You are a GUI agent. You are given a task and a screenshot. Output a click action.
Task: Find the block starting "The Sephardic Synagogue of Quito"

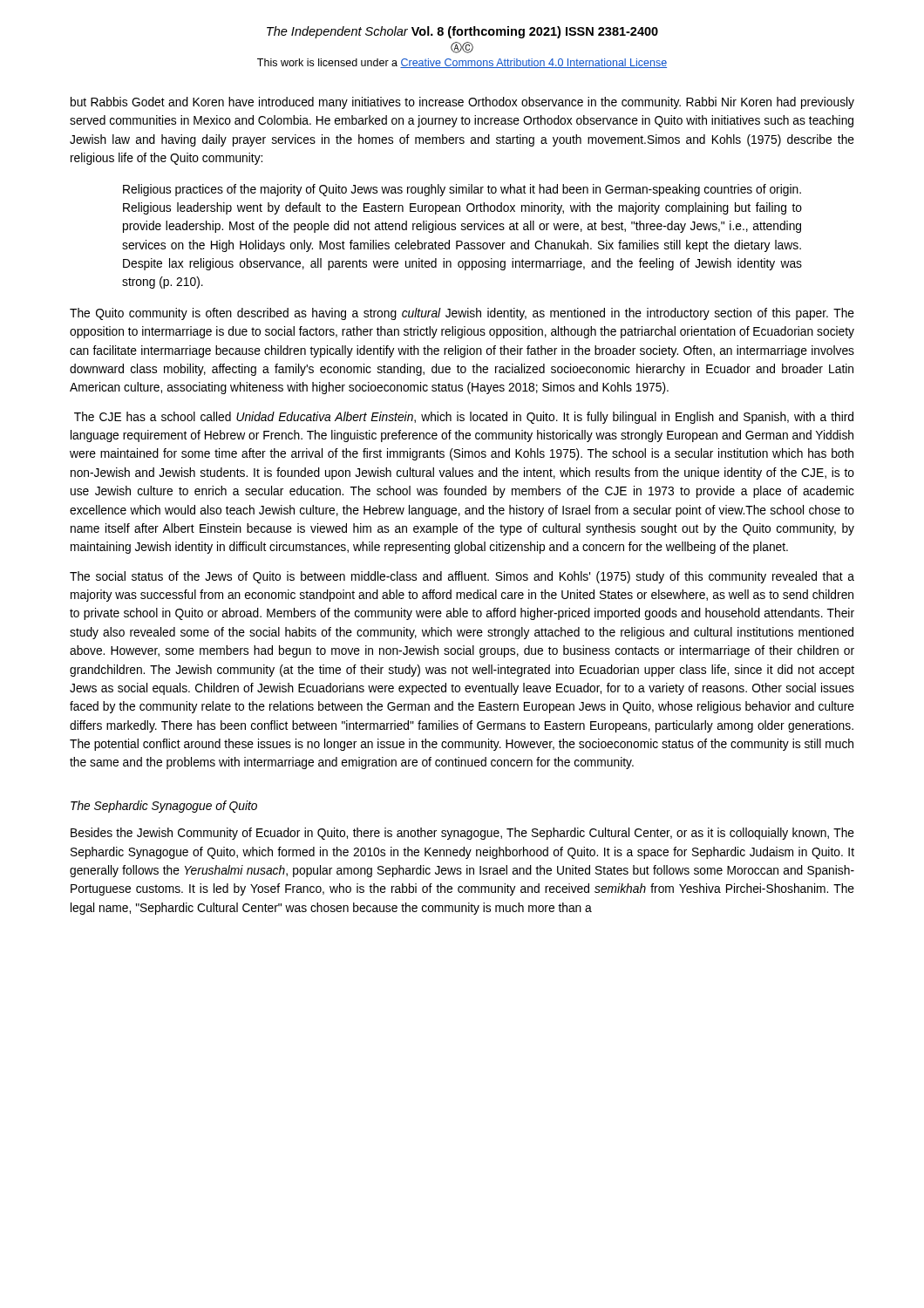point(164,806)
